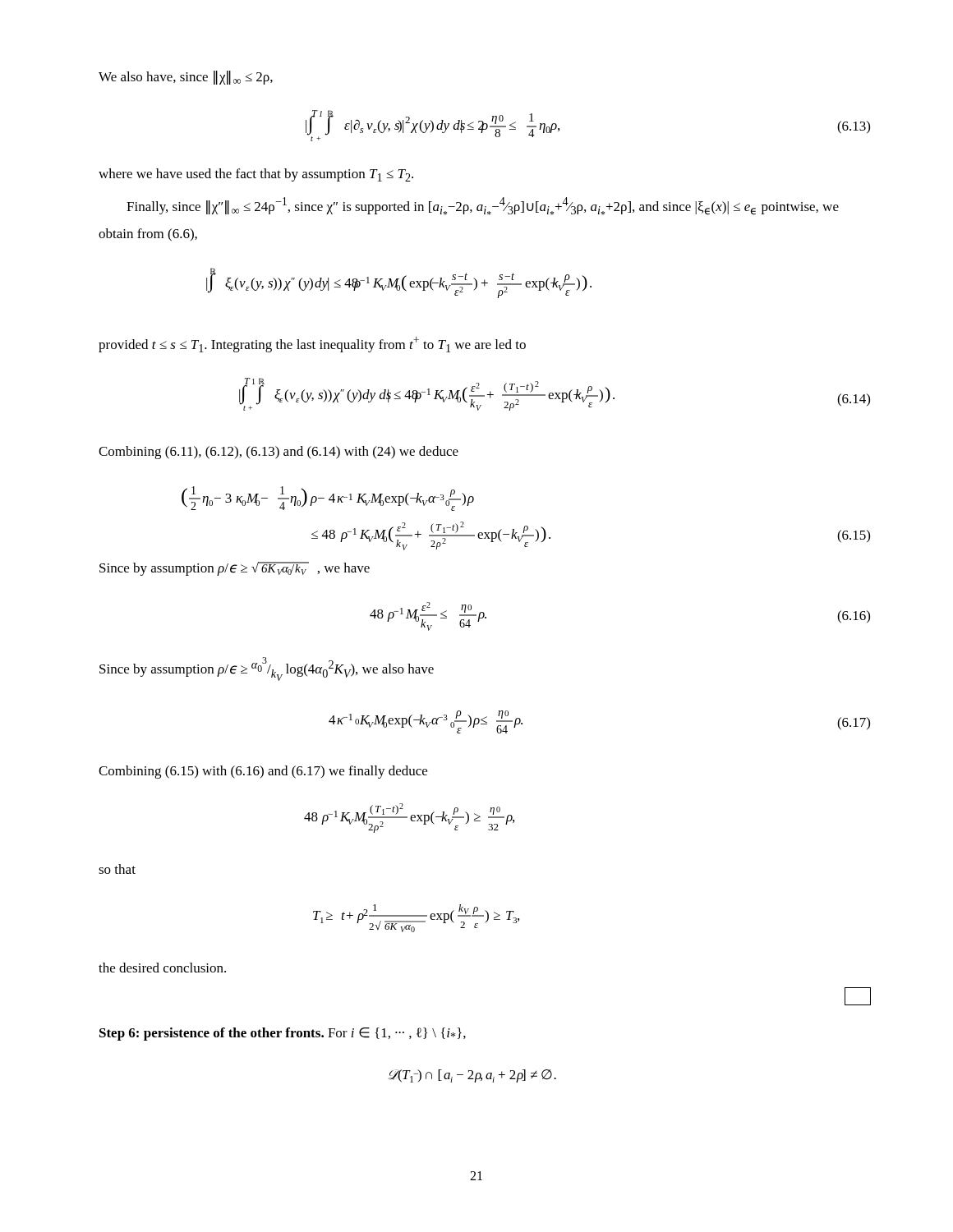
Task: Select the text block starting "48 ρ −1 M"
Action: pyautogui.click(x=428, y=616)
